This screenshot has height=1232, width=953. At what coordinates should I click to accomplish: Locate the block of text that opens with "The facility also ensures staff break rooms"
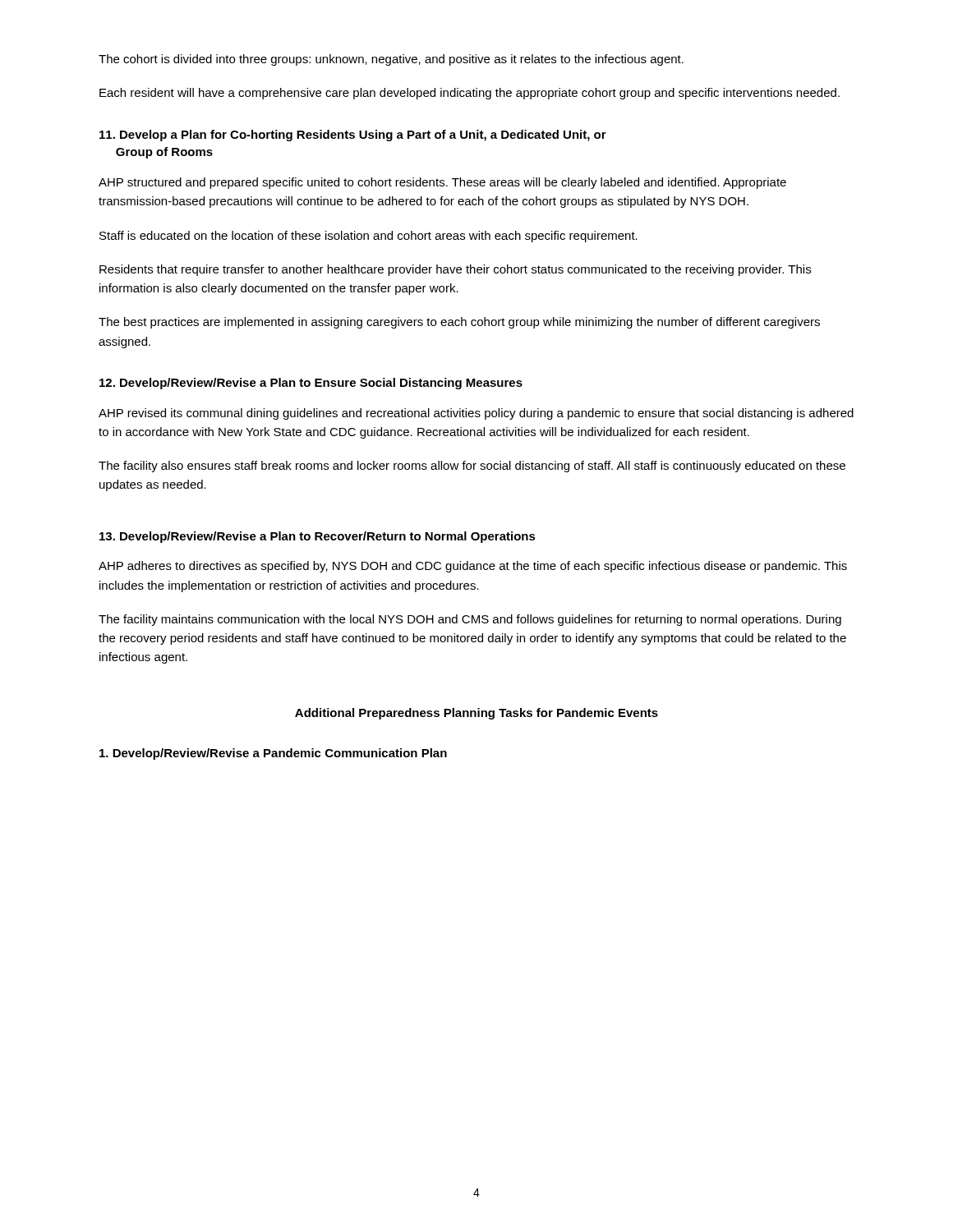click(472, 475)
